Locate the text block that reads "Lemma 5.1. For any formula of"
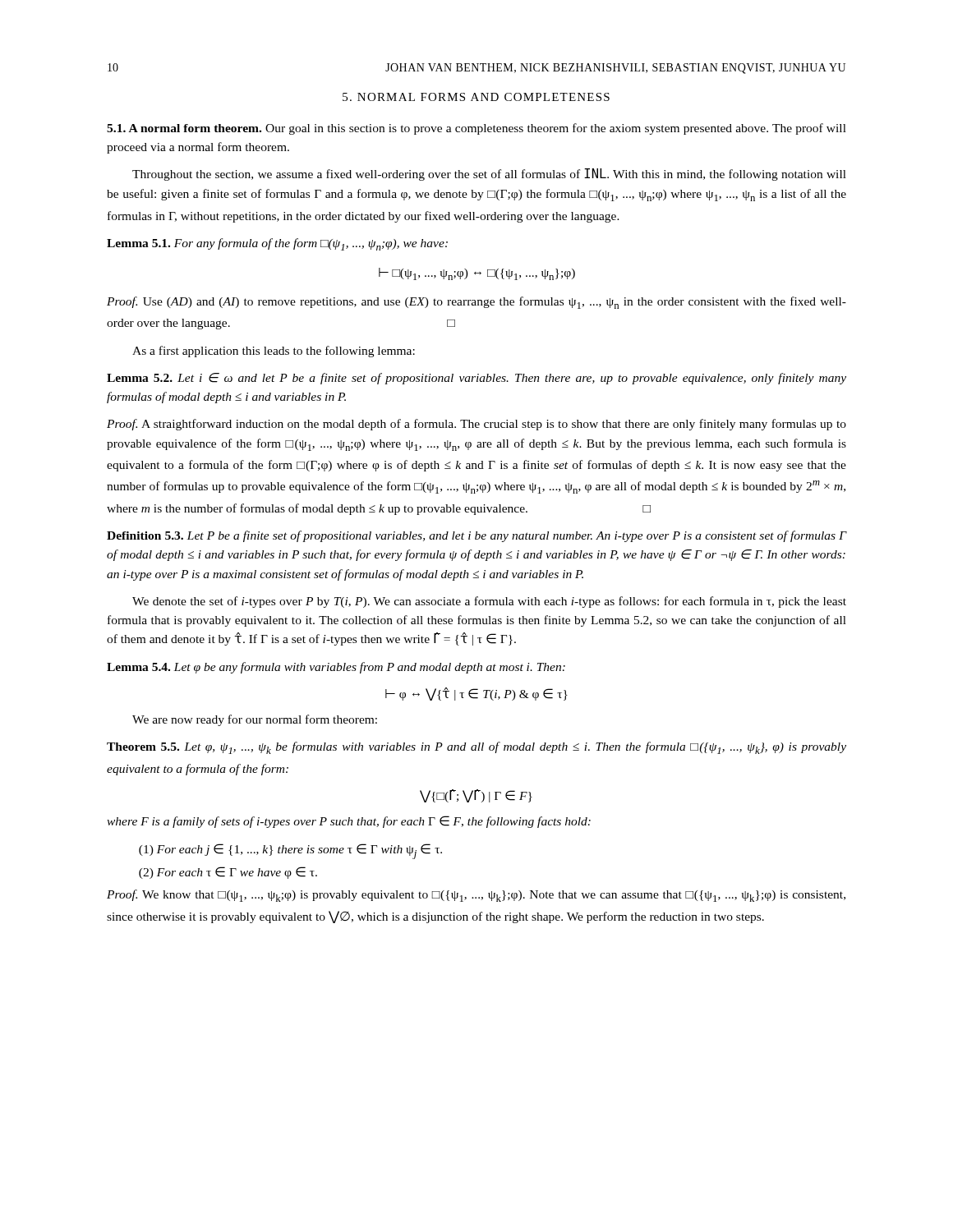Image resolution: width=953 pixels, height=1232 pixels. tap(278, 244)
